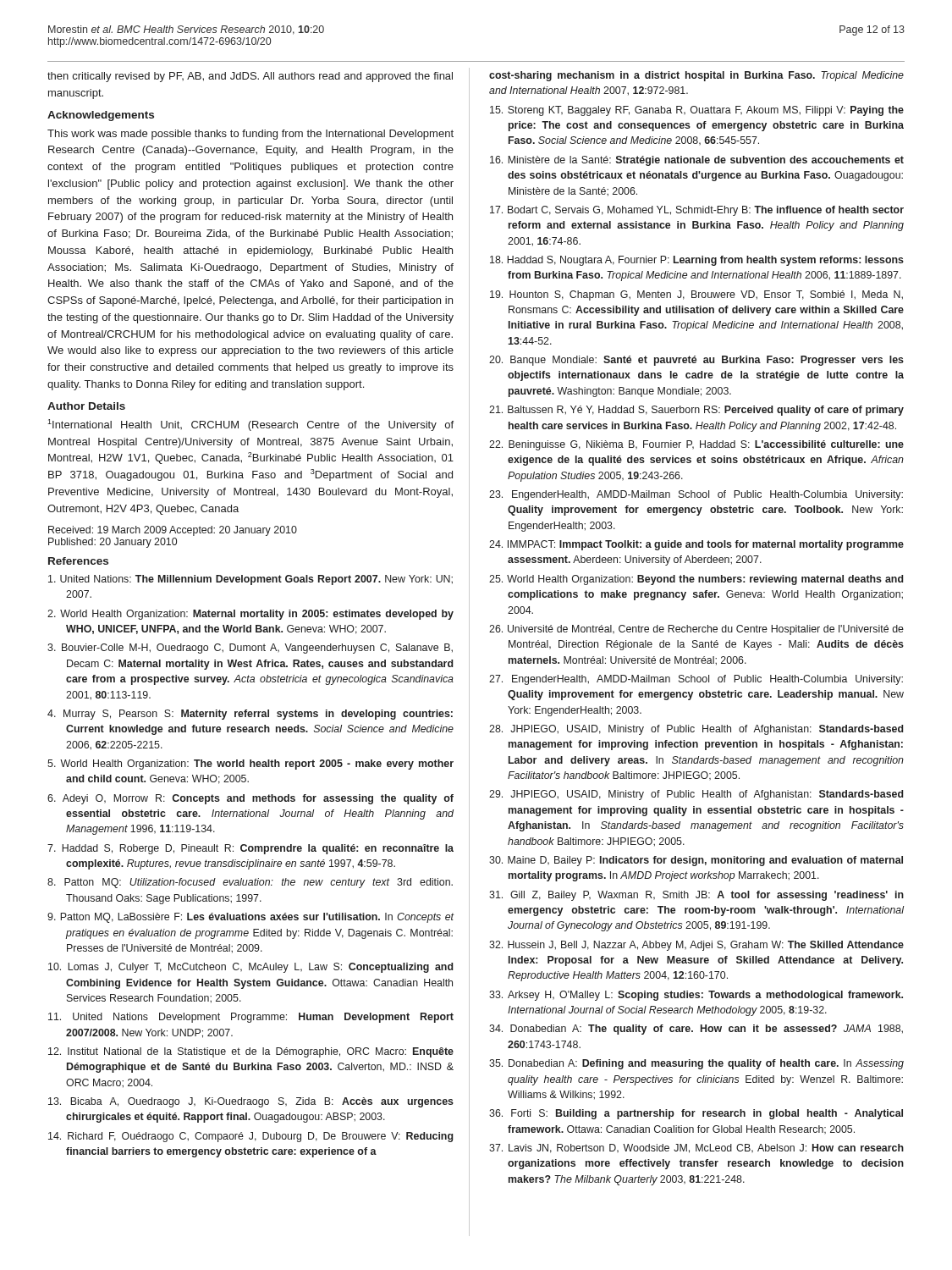Select the block starting "27. EngenderHealth, AMDD-Mailman School of"
Image resolution: width=952 pixels, height=1270 pixels.
click(696, 695)
